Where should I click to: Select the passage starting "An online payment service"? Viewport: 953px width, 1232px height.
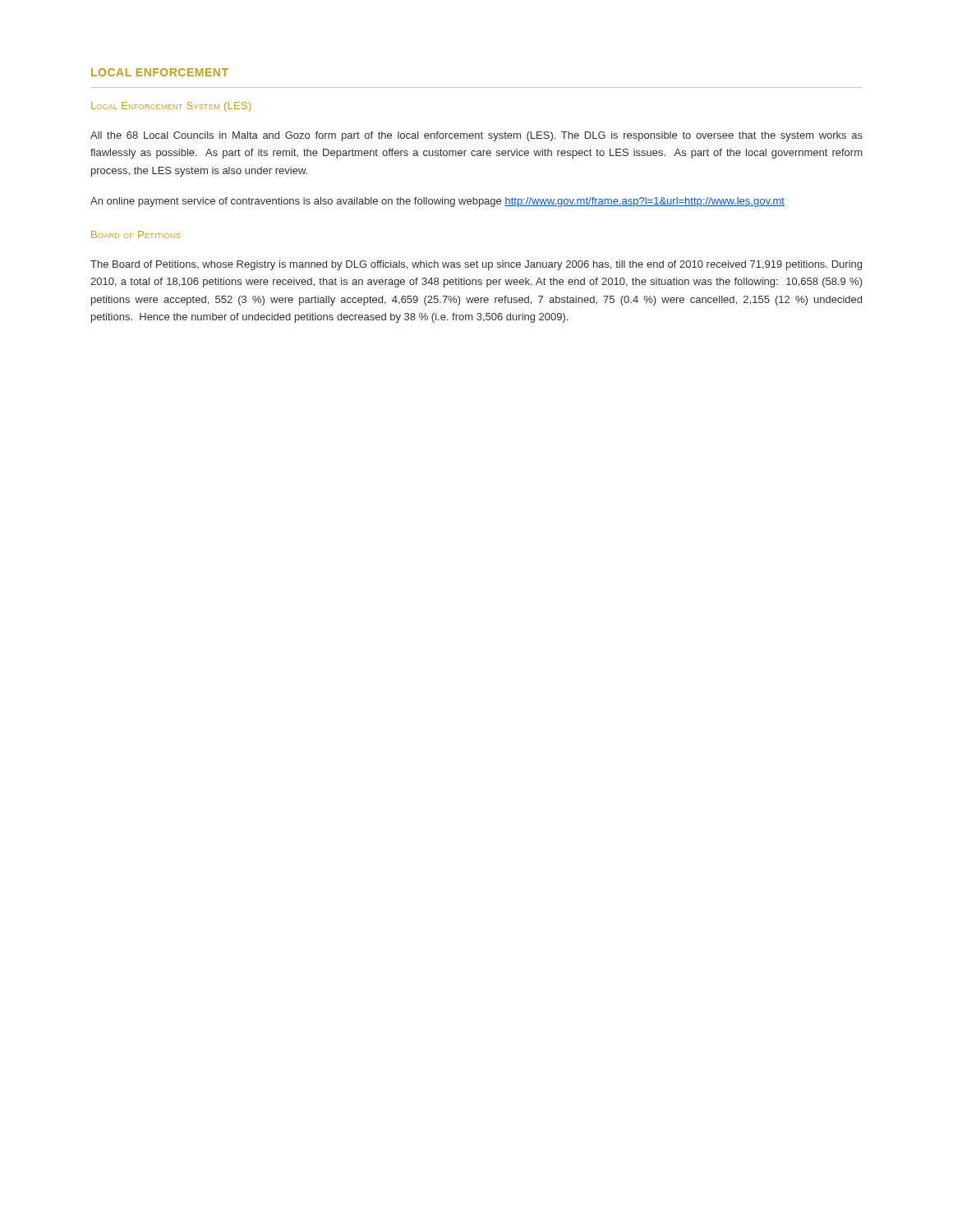(437, 201)
